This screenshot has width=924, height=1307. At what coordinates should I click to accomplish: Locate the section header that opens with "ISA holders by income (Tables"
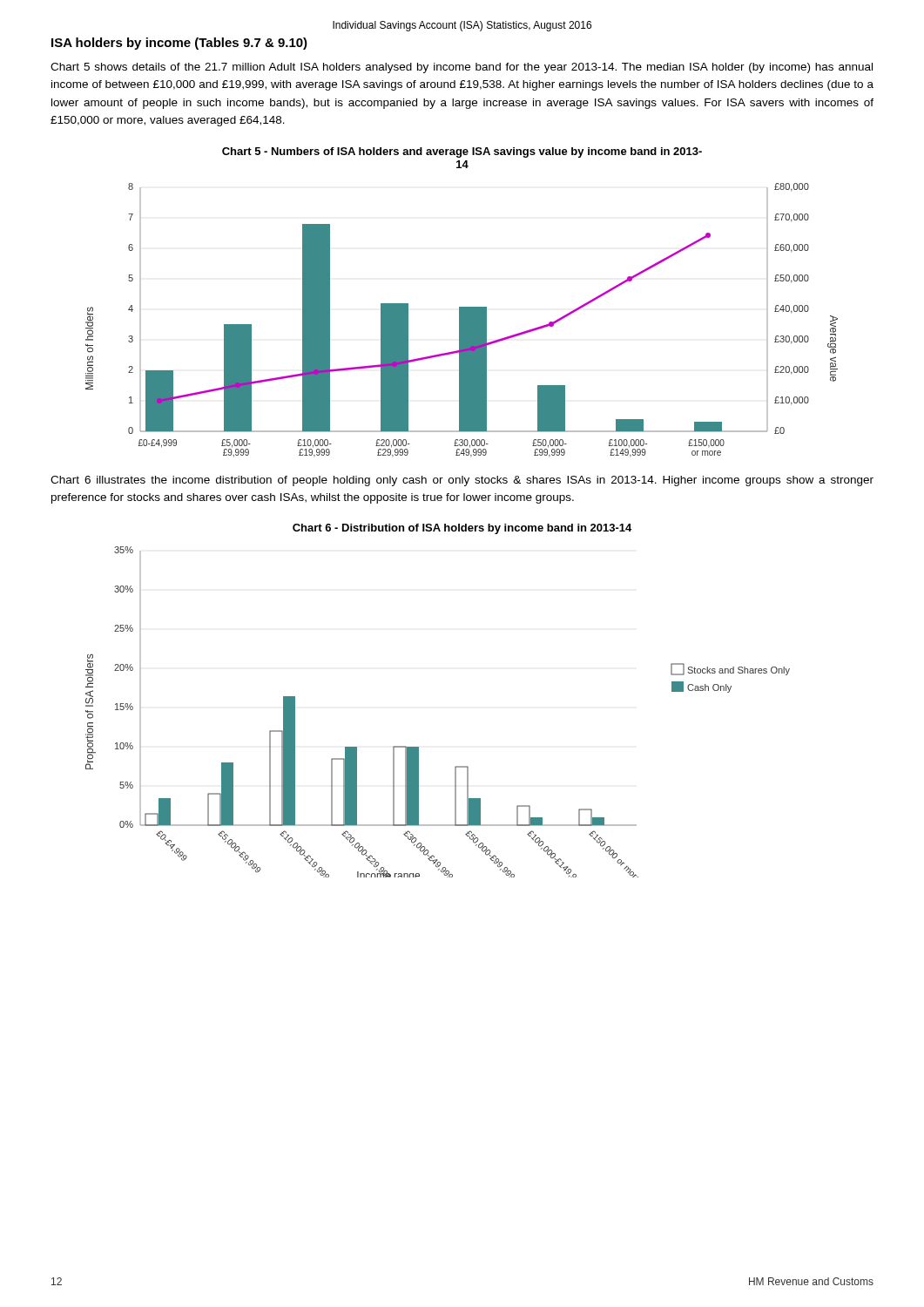(x=179, y=42)
